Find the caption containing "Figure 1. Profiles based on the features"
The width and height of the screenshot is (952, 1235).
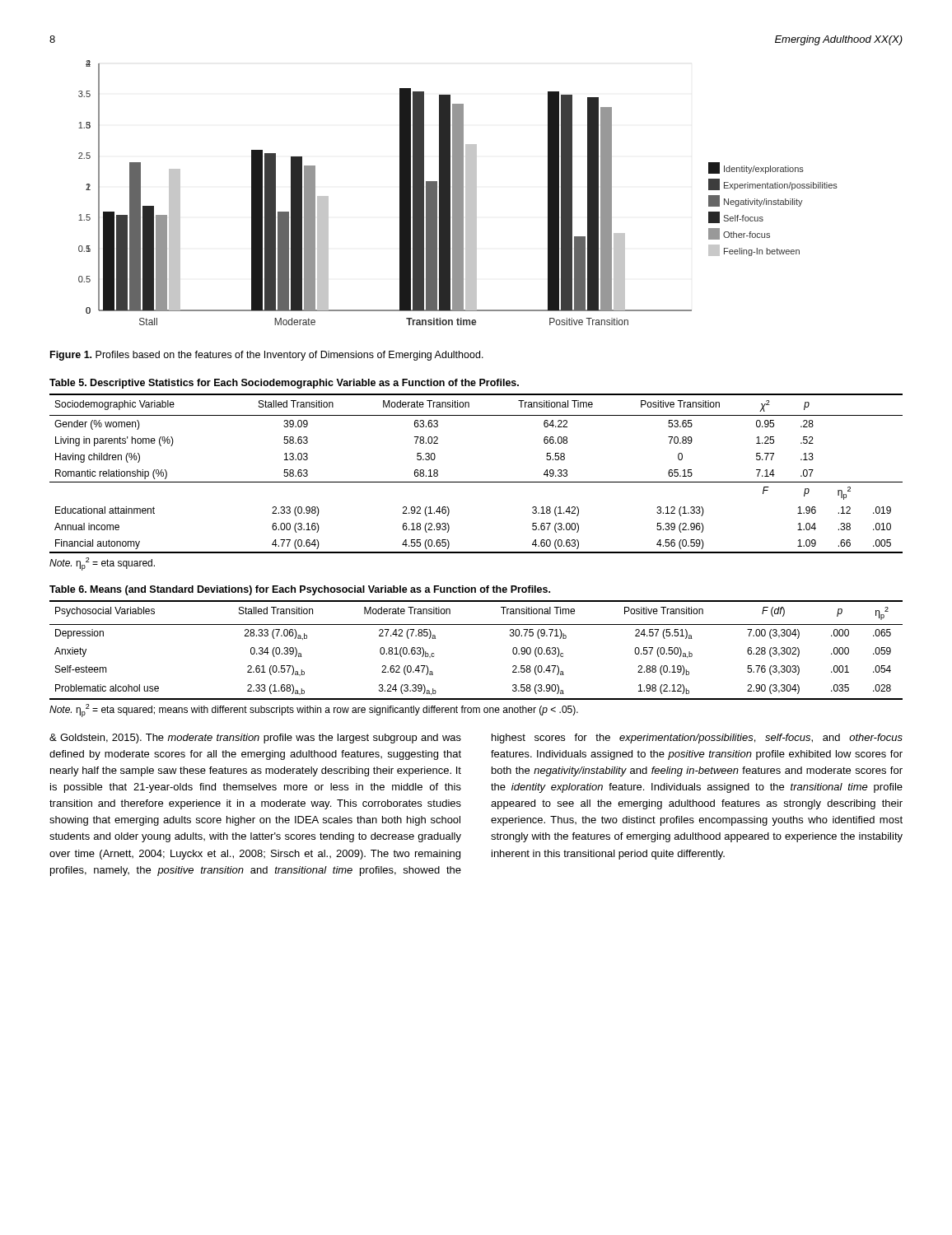pos(267,355)
